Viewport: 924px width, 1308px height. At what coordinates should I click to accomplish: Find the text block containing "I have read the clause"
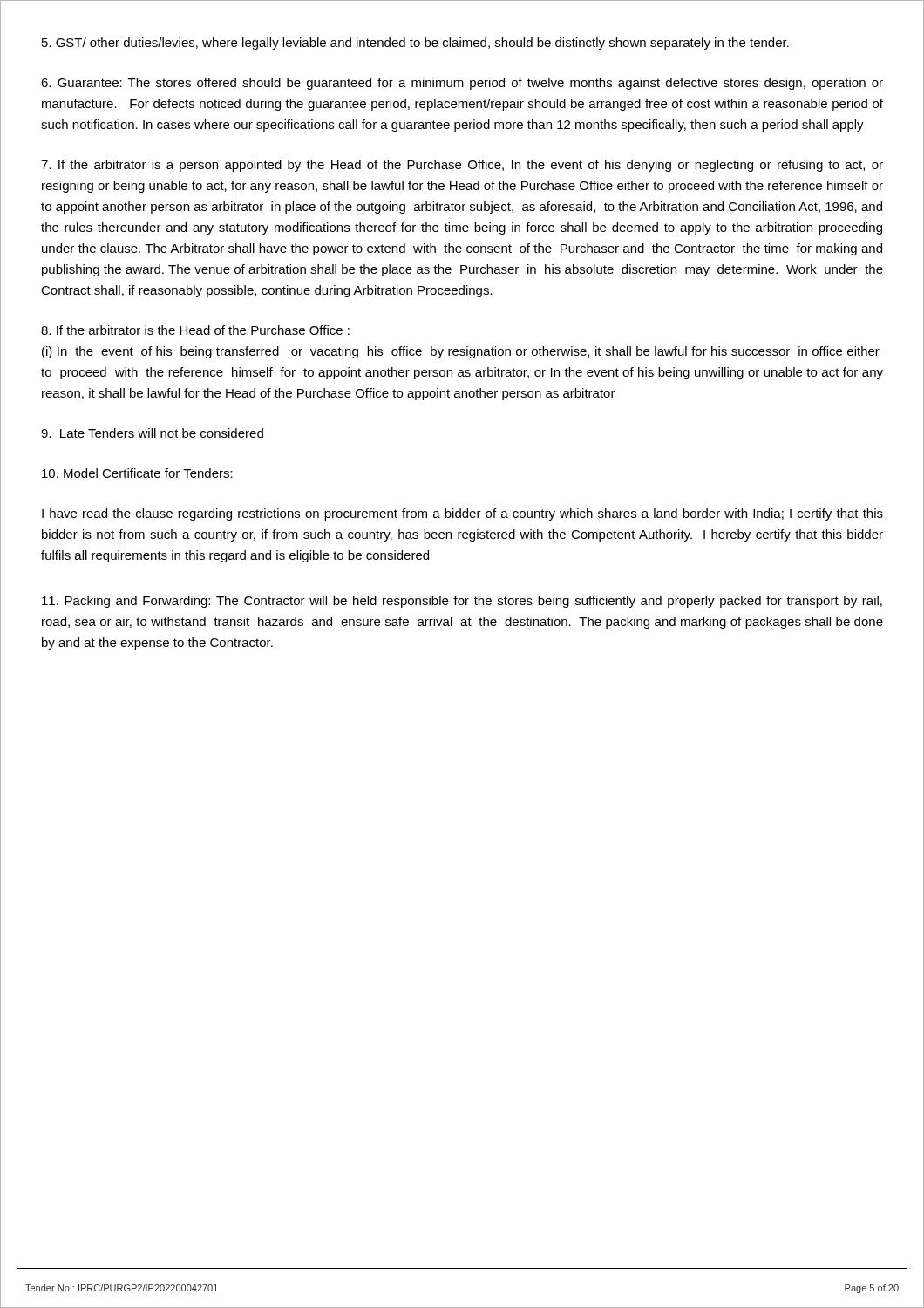click(x=462, y=534)
